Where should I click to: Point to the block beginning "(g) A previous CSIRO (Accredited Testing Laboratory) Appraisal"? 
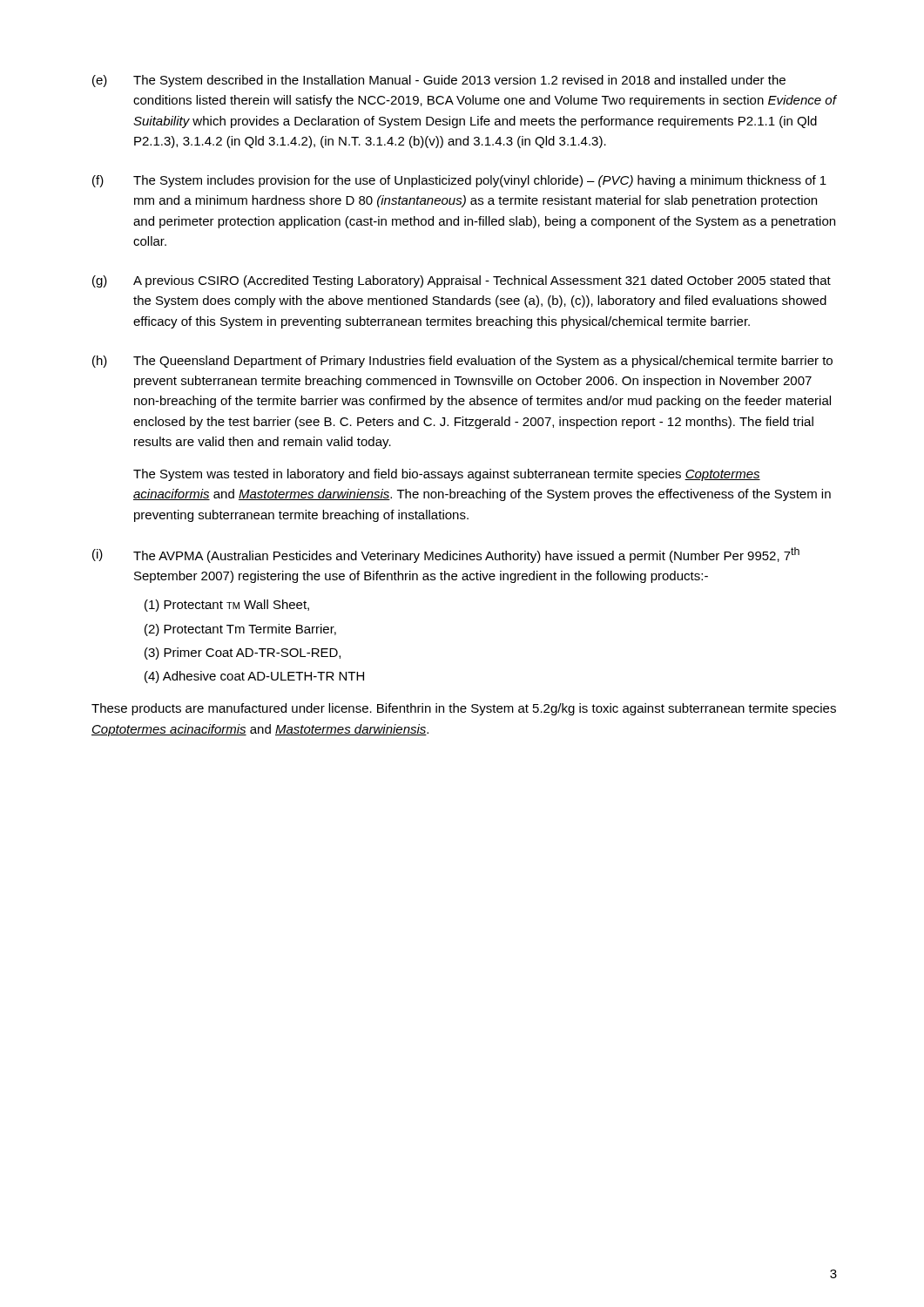[464, 301]
